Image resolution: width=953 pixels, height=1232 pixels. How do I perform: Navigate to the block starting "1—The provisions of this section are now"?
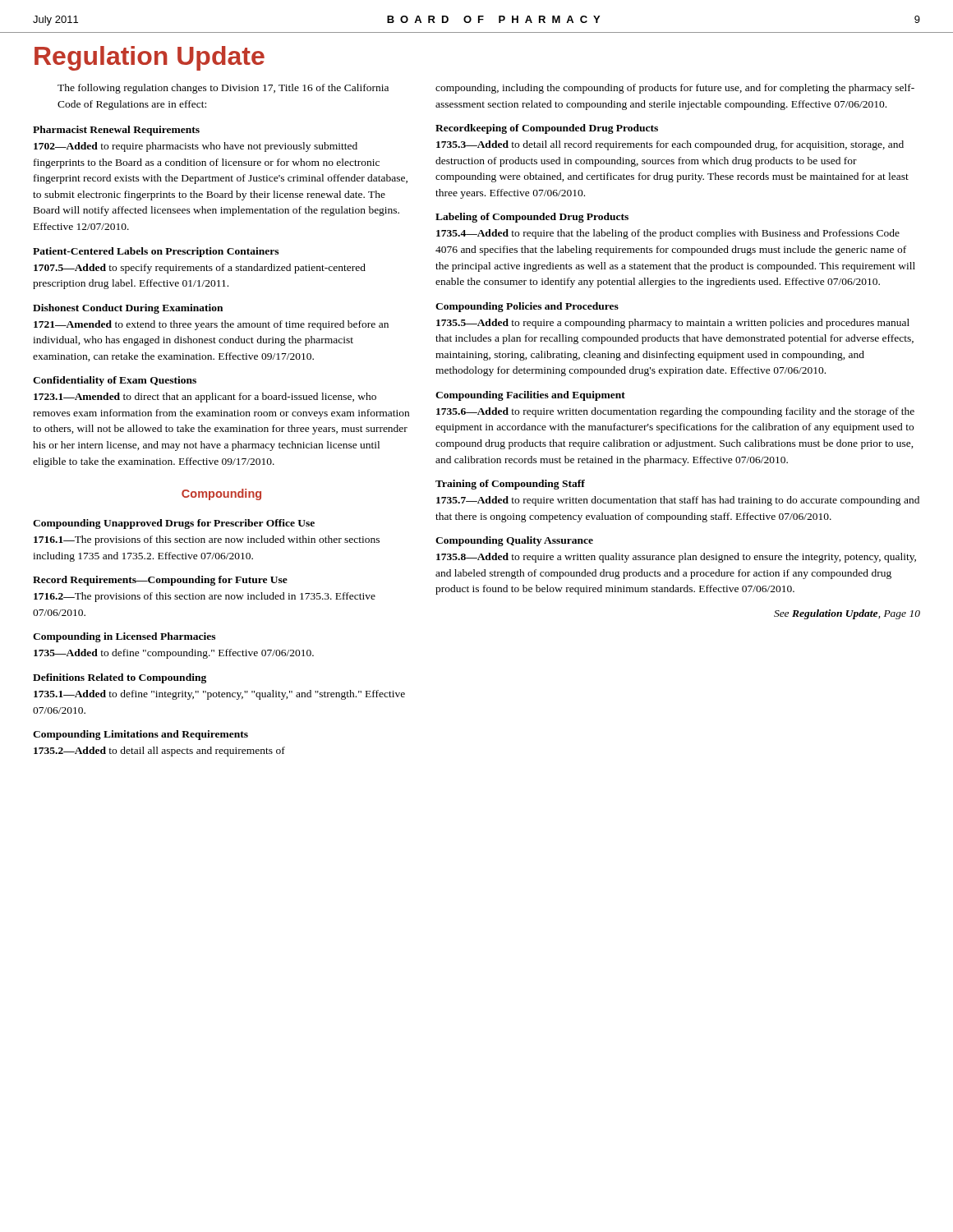206,547
